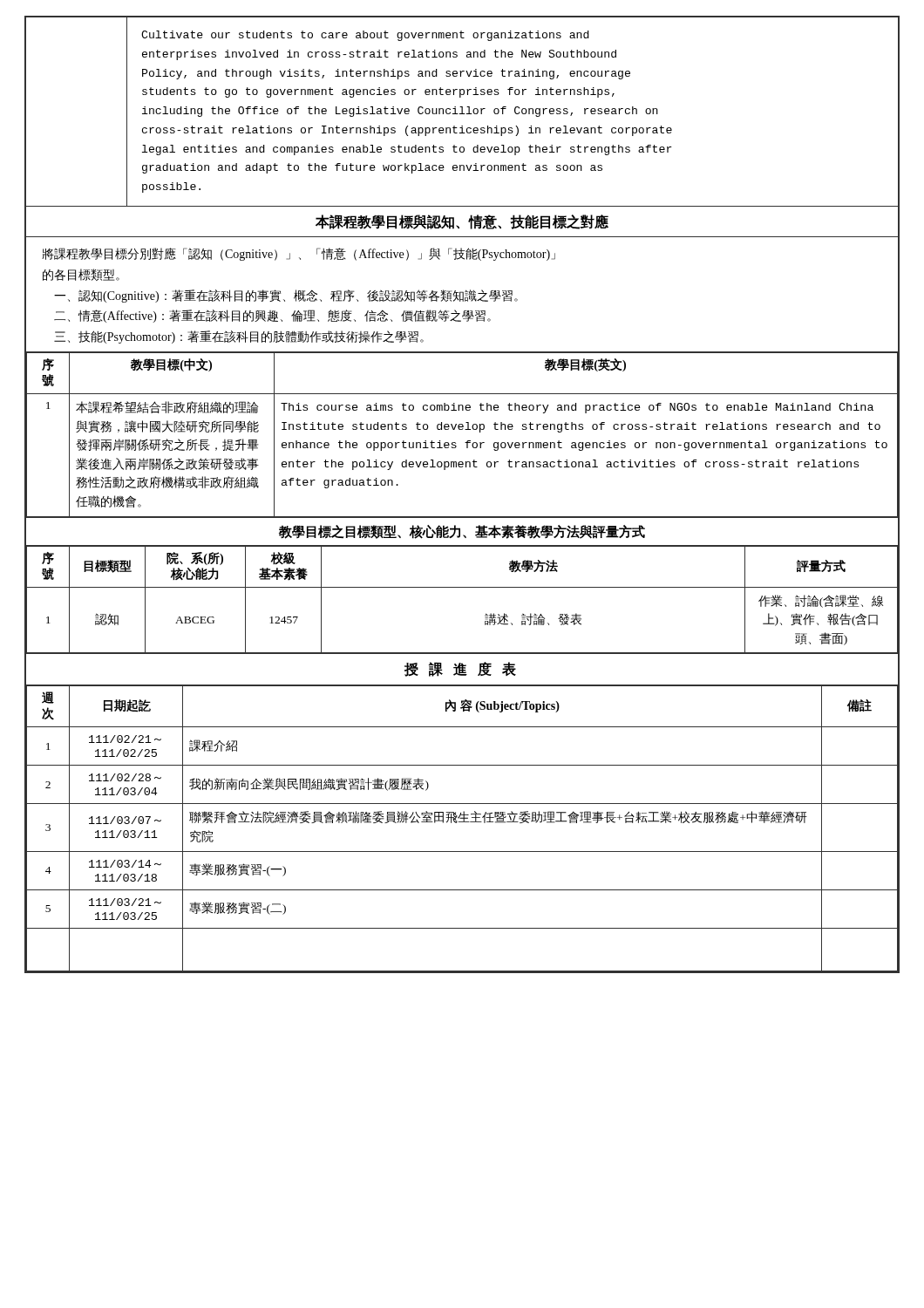The image size is (924, 1308).
Task: Click on the text block with the text "Cultivate our students to"
Action: tap(462, 112)
